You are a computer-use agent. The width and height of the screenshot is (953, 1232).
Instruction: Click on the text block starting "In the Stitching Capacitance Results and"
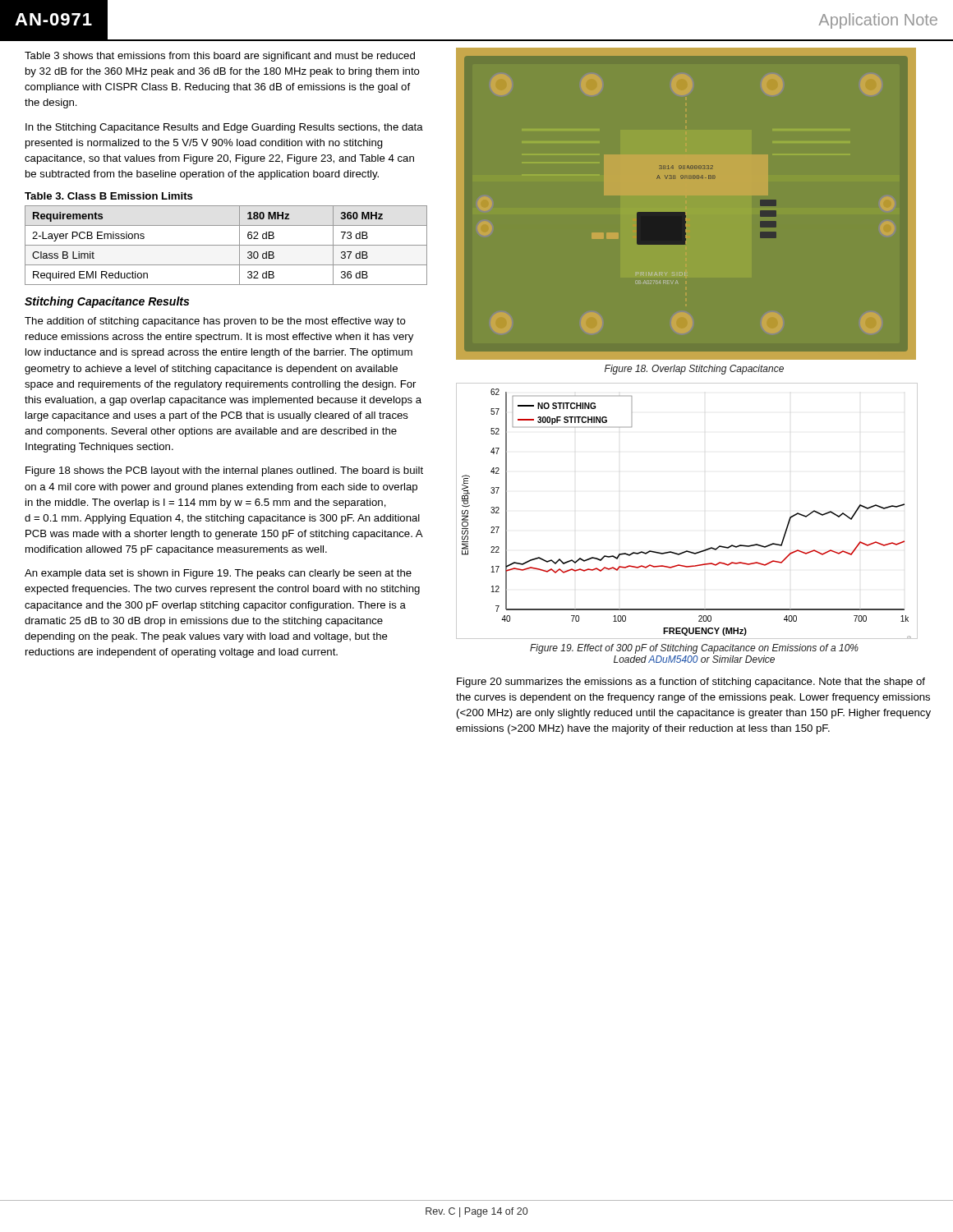coord(224,150)
